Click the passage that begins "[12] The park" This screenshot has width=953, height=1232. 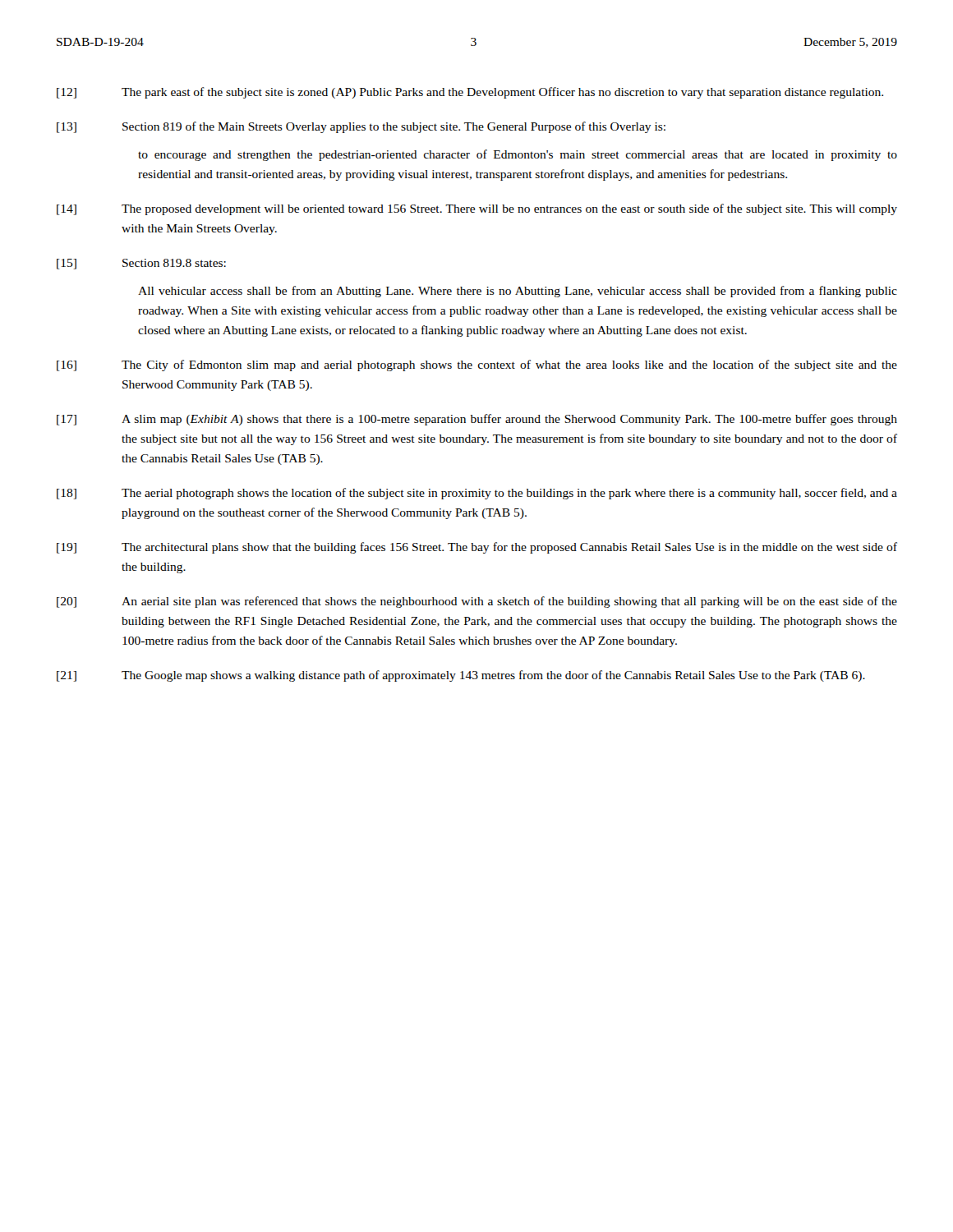pyautogui.click(x=476, y=92)
